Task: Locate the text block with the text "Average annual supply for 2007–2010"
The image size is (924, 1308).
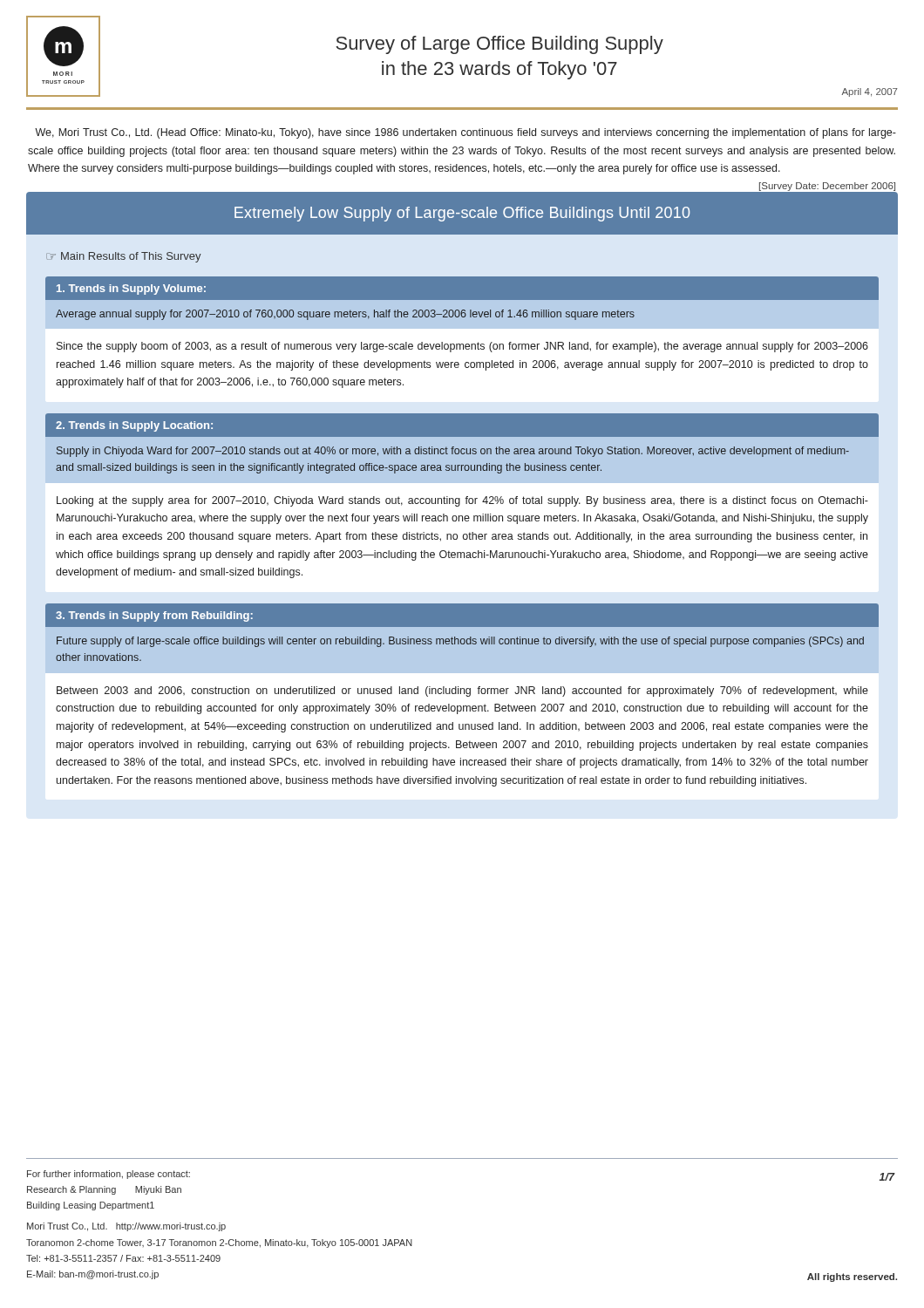Action: 345,314
